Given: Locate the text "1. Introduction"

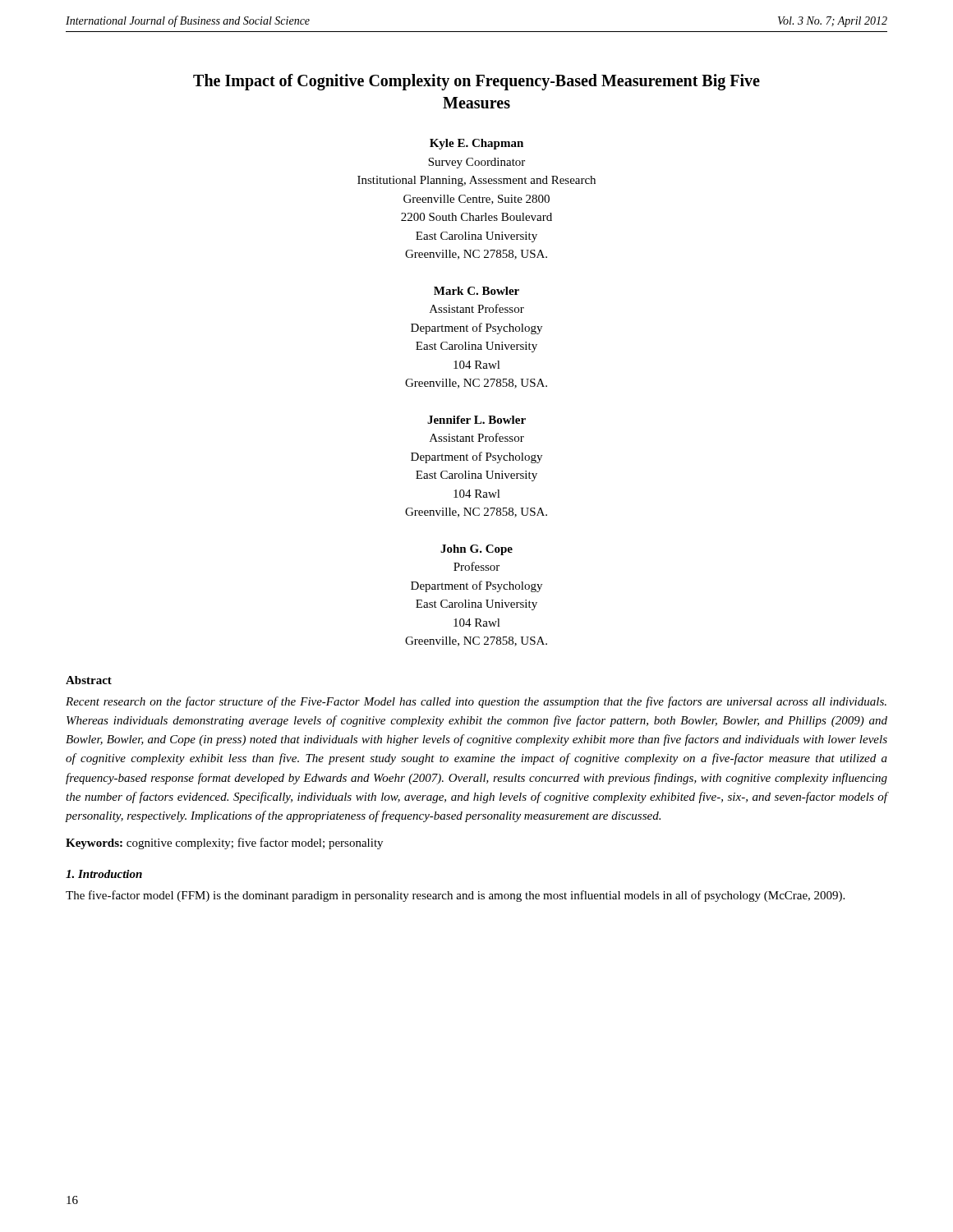Looking at the screenshot, I should click(104, 874).
